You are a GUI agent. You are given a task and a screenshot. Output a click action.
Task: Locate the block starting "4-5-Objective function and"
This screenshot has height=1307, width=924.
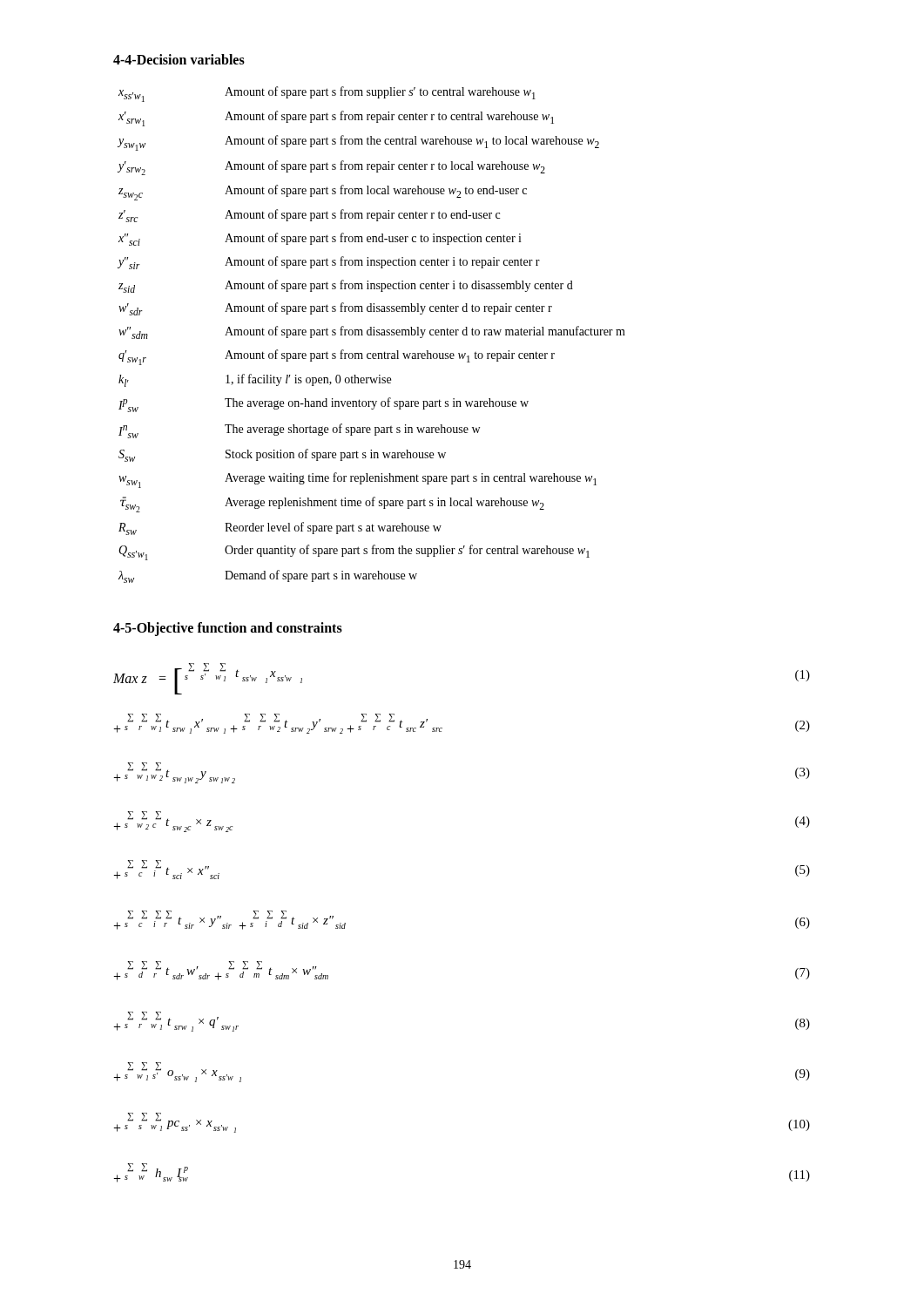tap(228, 627)
